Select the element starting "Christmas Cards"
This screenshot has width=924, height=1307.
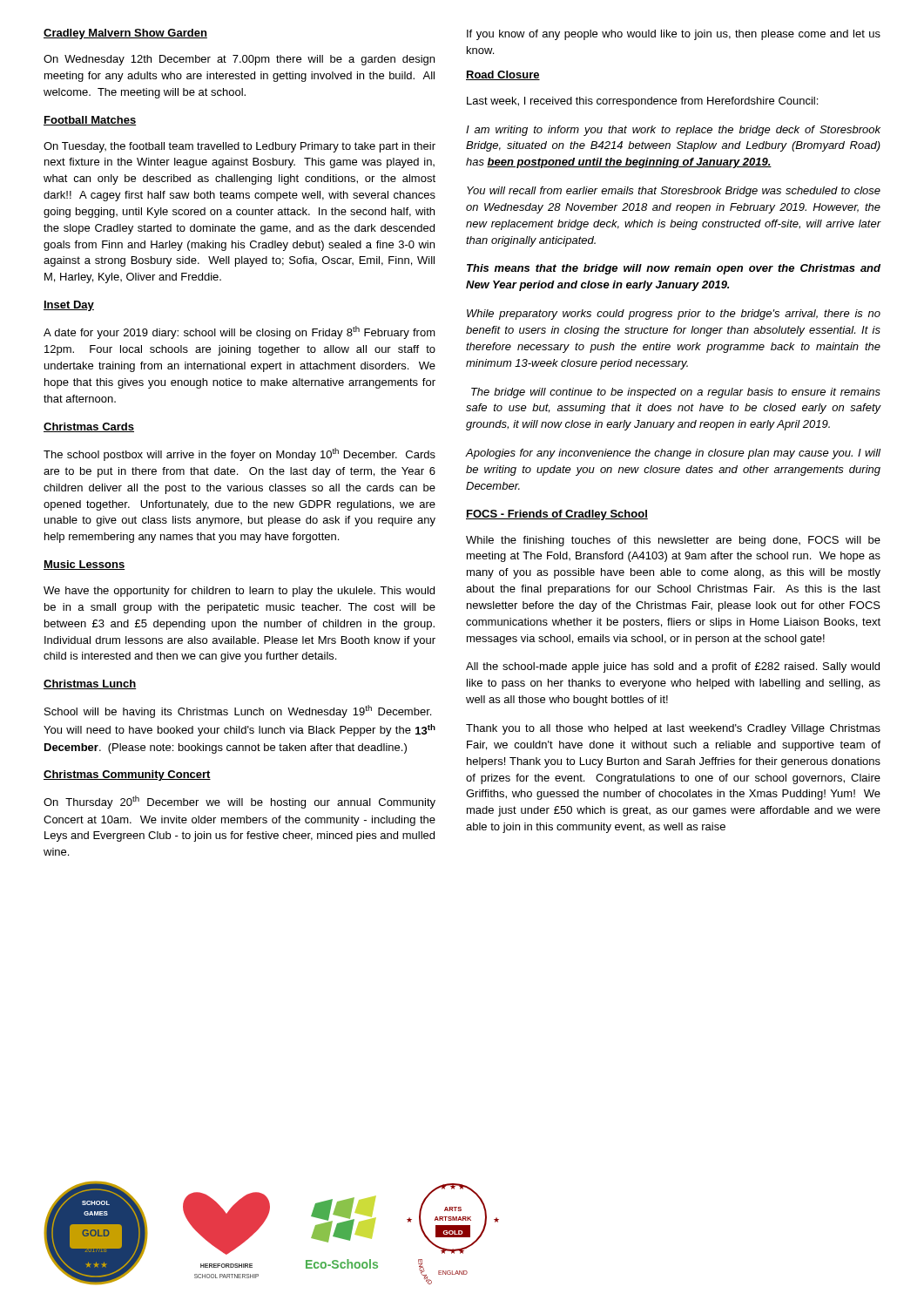[x=89, y=426]
